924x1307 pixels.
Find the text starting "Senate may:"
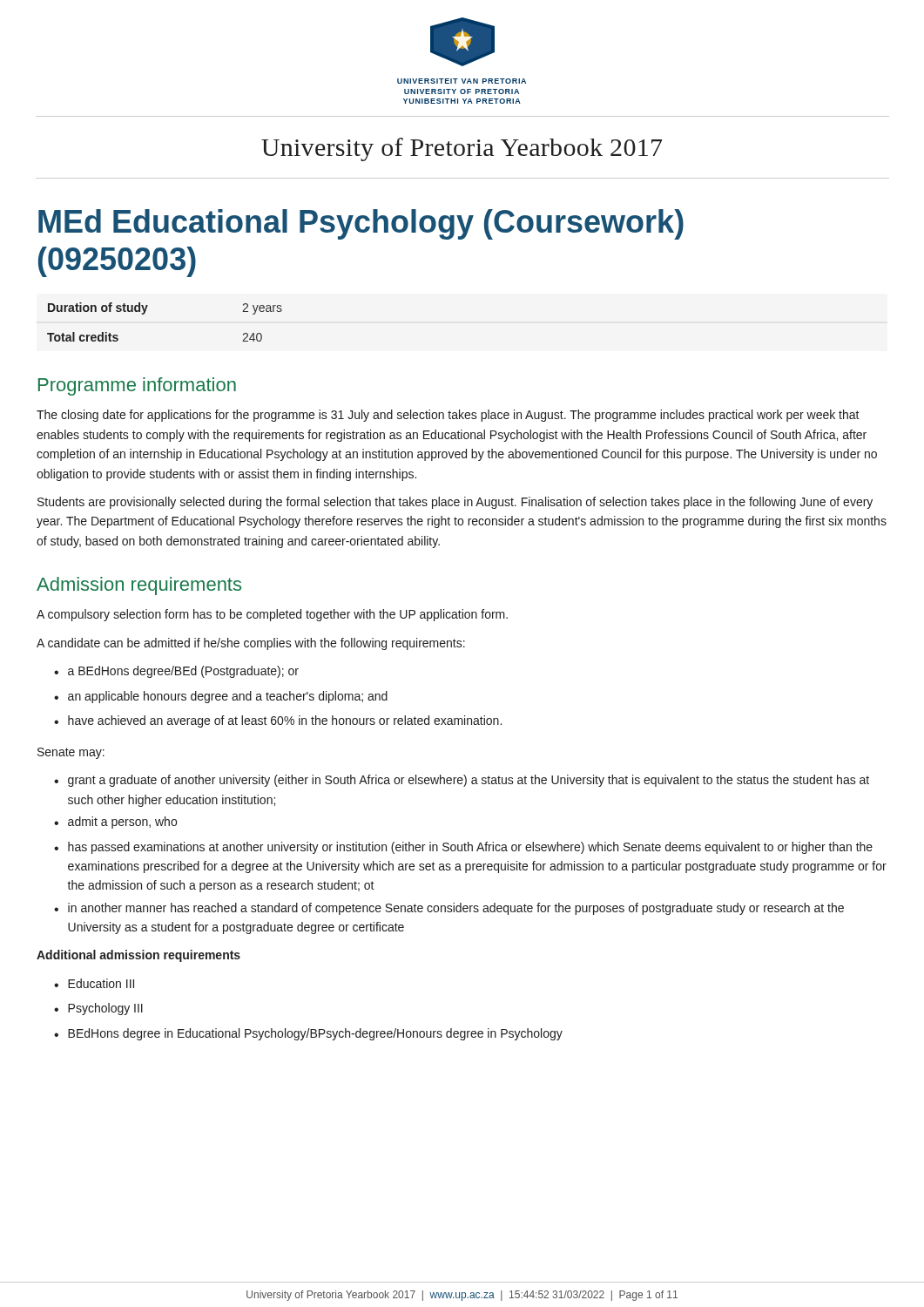point(71,752)
